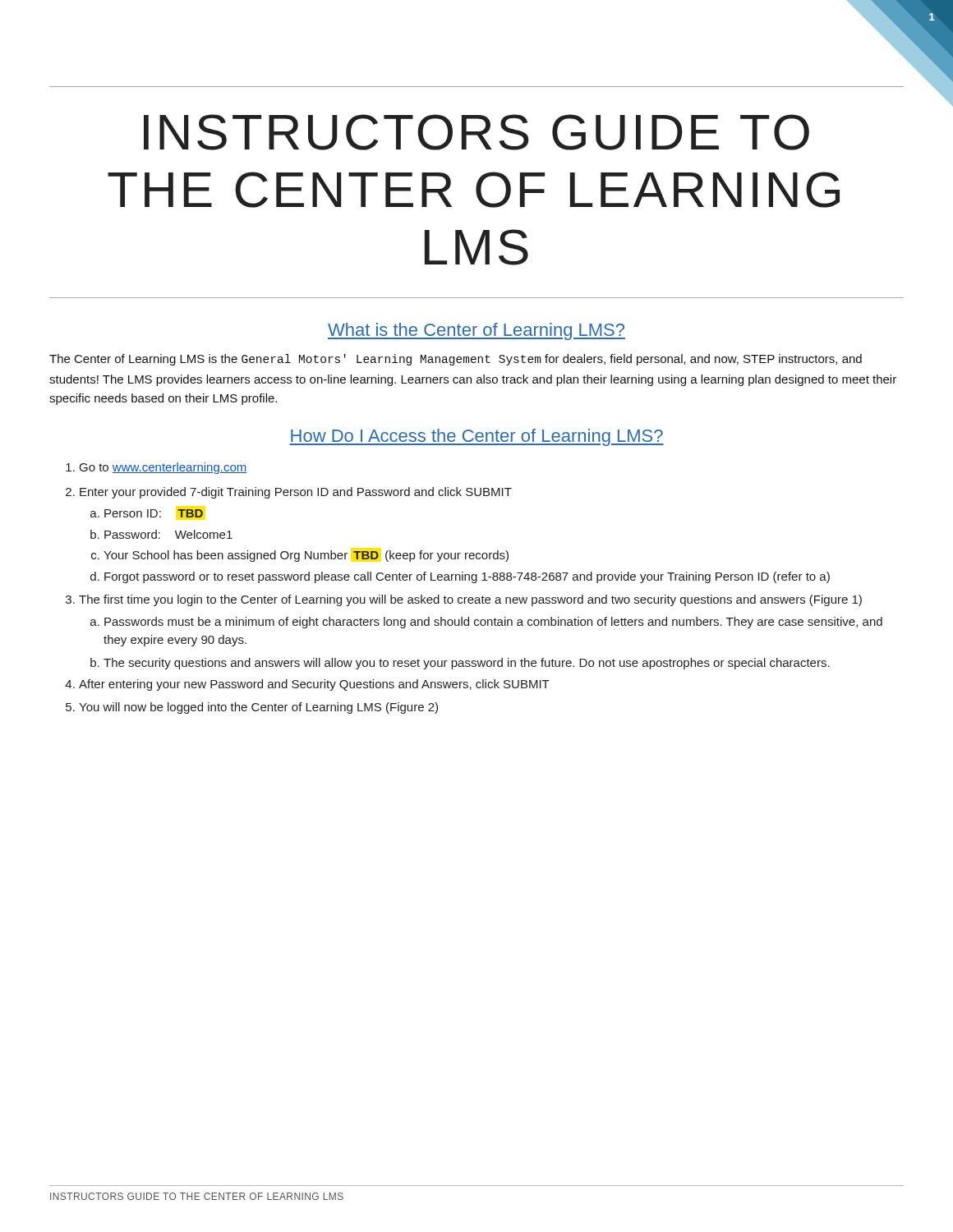Find "Go to www.centerlearning.com" on this page

pos(163,467)
